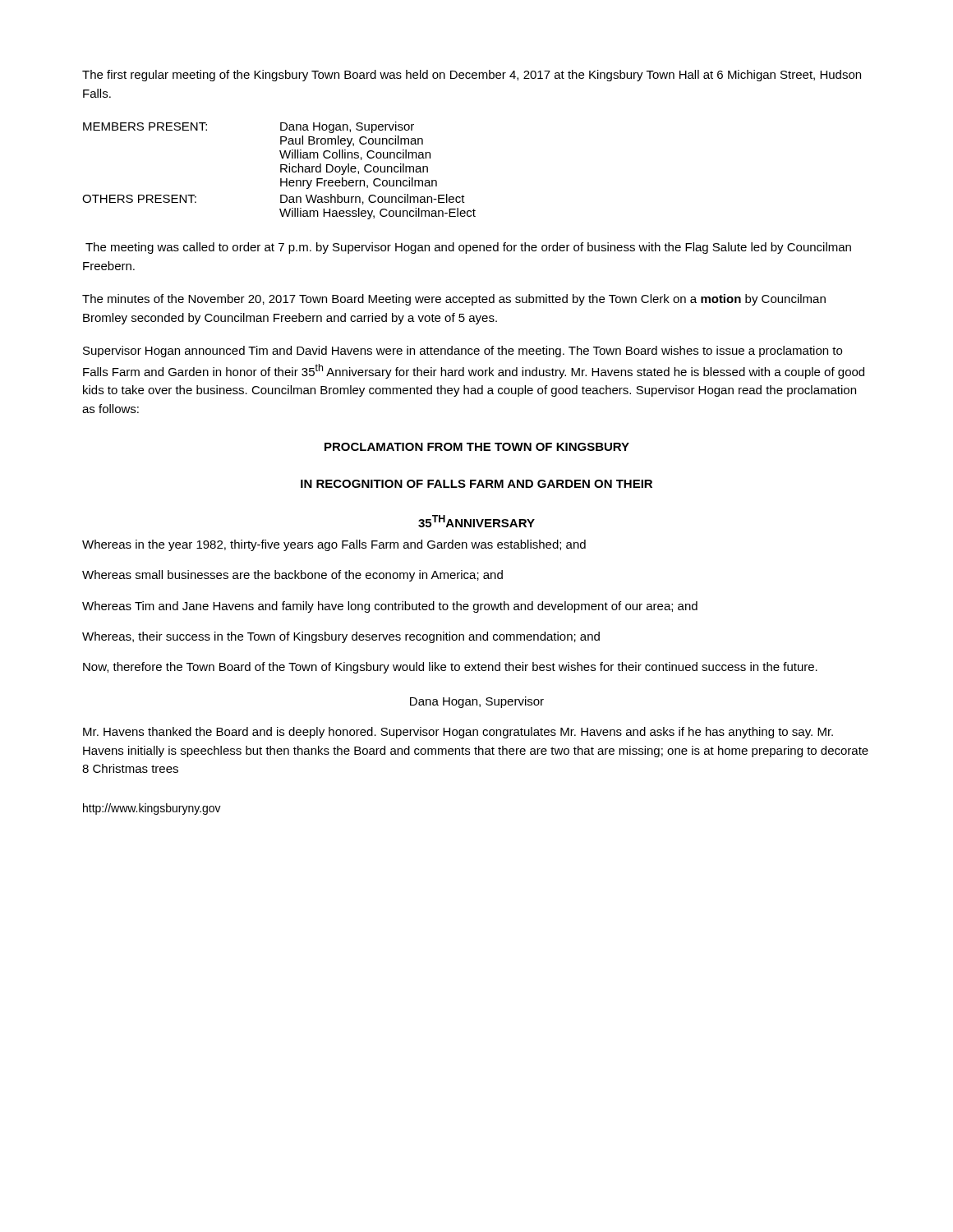Point to the block beginning "Supervisor Hogan announced Tim"
Viewport: 953px width, 1232px height.
pos(474,379)
